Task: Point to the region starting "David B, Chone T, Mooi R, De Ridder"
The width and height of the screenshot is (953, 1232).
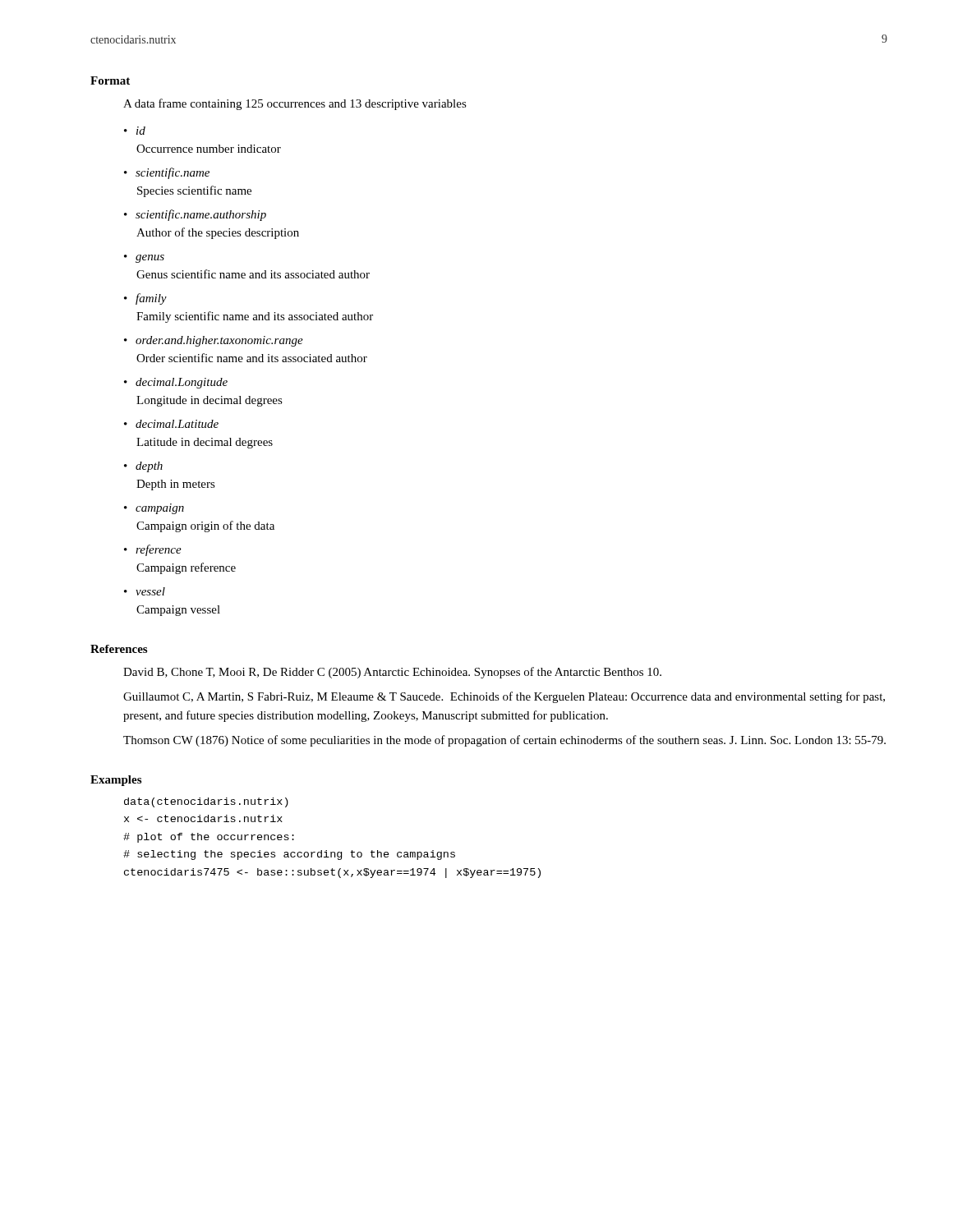Action: coord(393,671)
